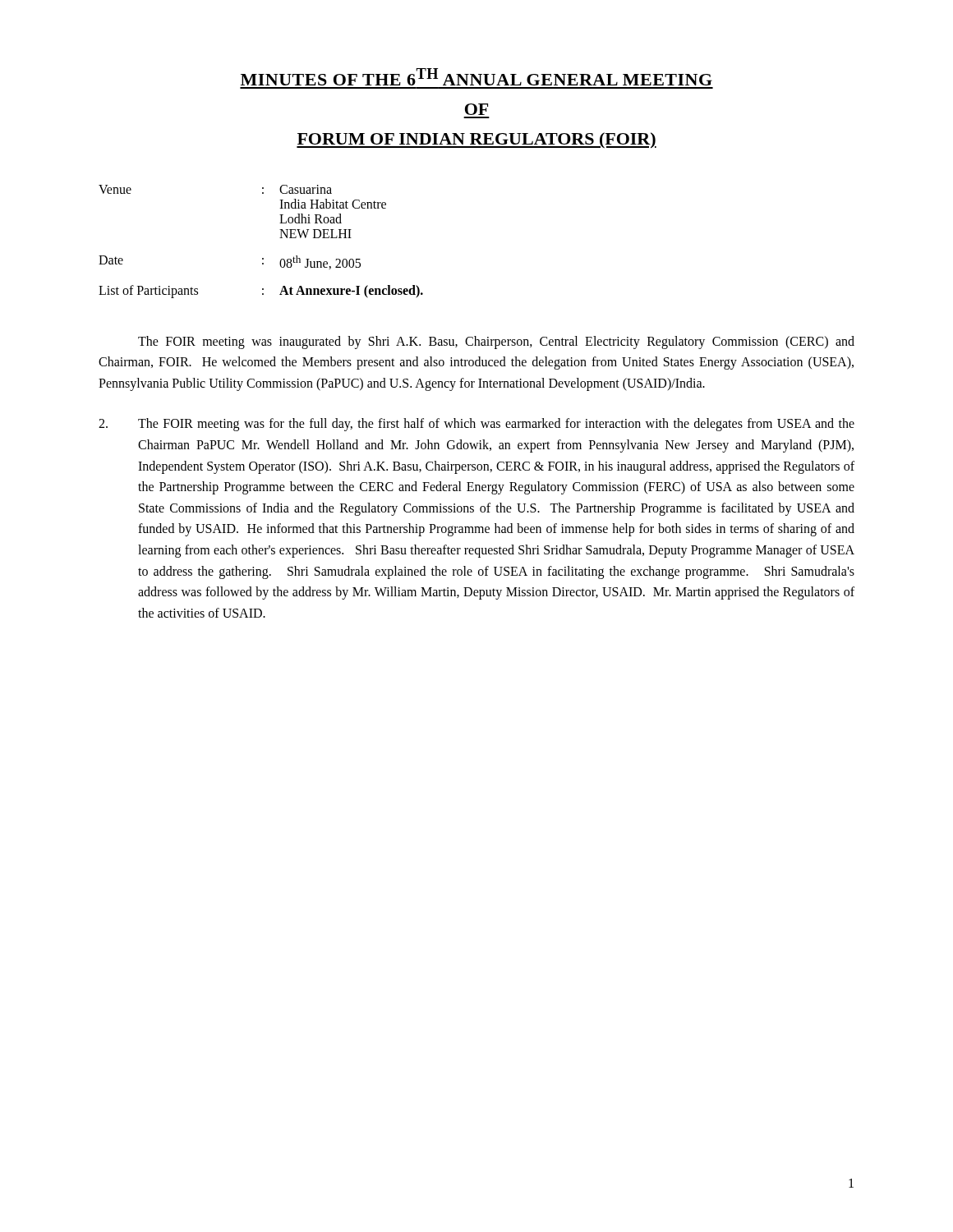Find the title with the text "MINUTES OF THE 6TH ANNUAL GENERAL MEETING OF"

[476, 108]
